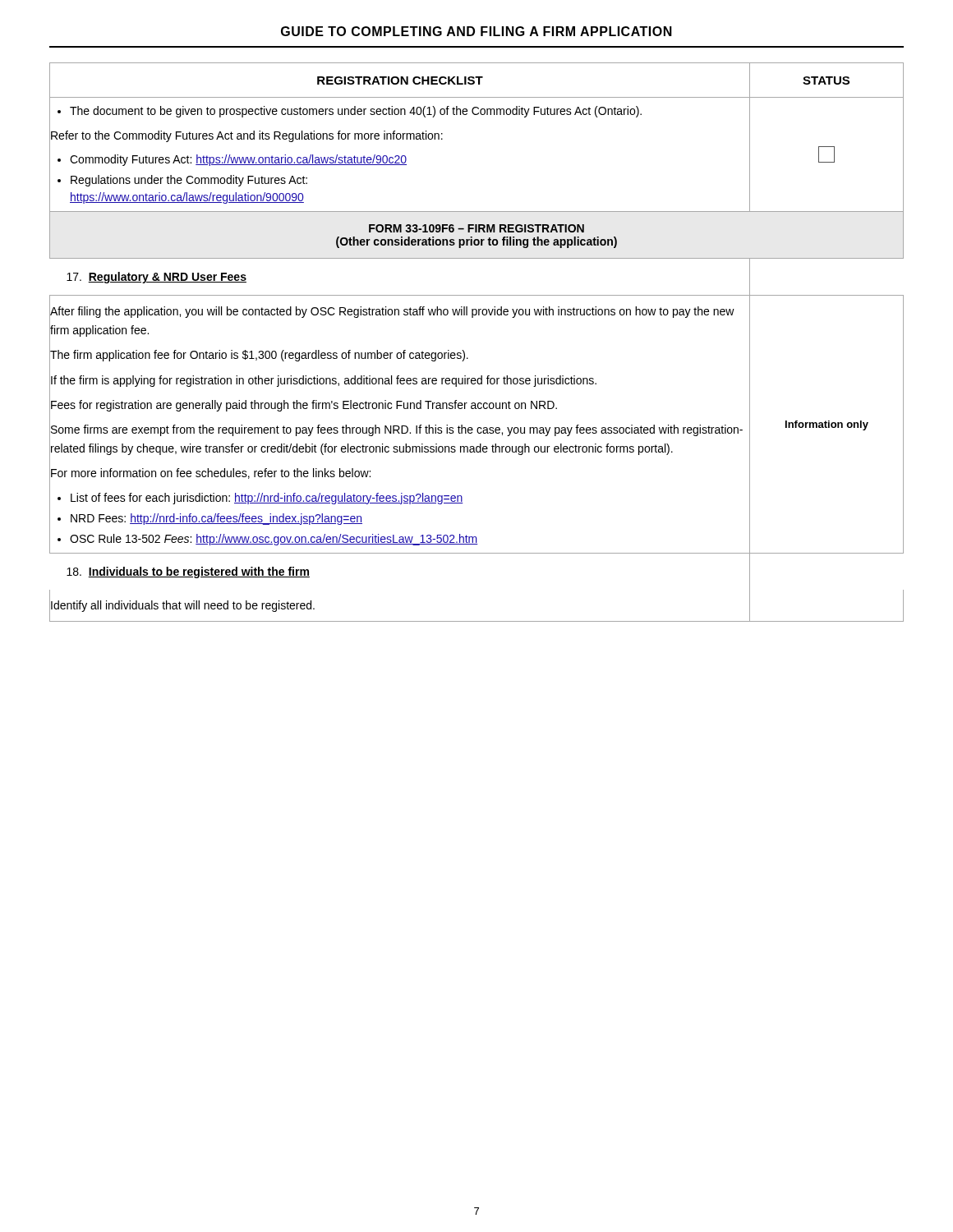Click the section header that begins "17. Regulatory & NRD User"

pyautogui.click(x=156, y=277)
